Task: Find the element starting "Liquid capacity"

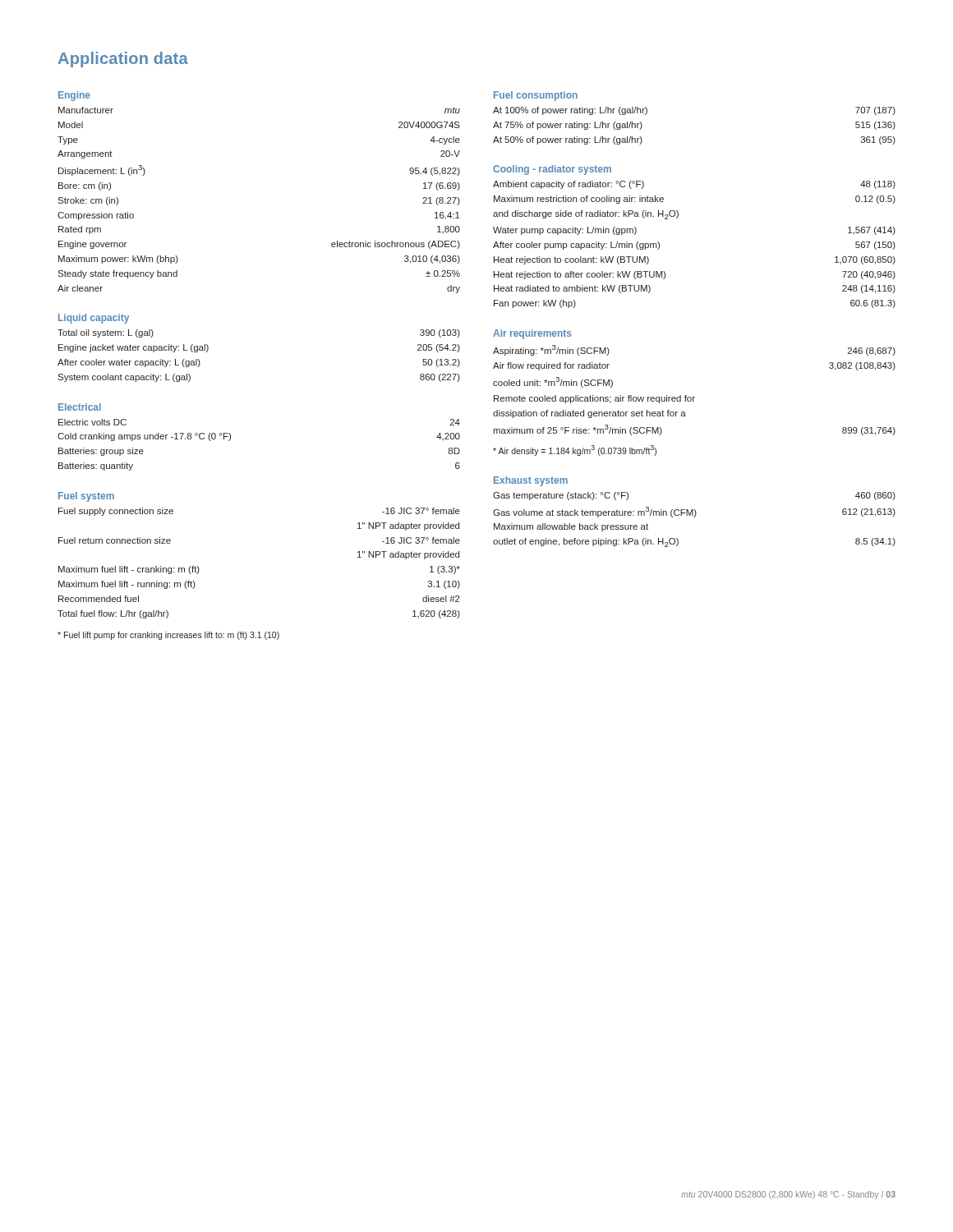Action: click(93, 318)
